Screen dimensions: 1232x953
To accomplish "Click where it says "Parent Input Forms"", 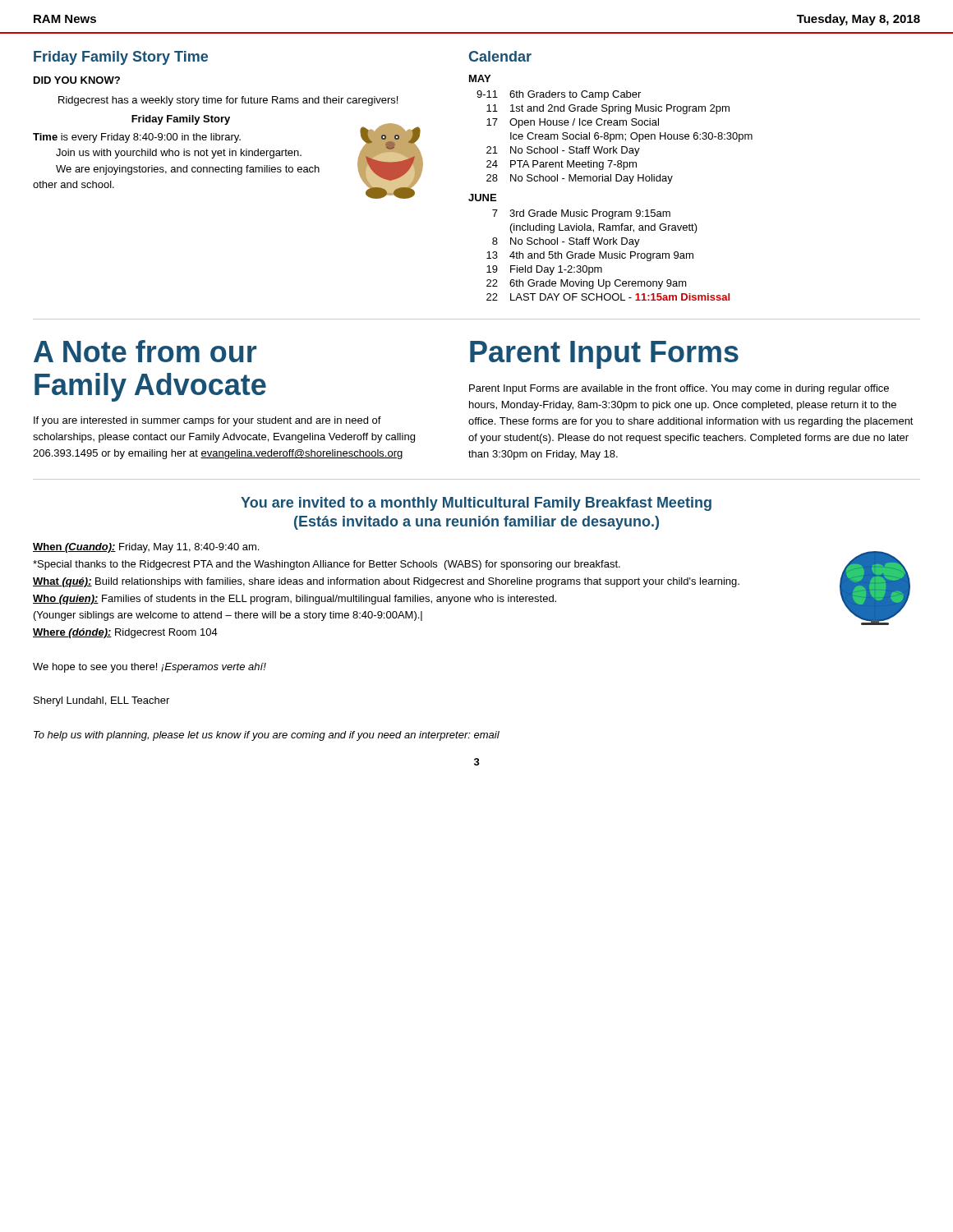I will click(604, 352).
